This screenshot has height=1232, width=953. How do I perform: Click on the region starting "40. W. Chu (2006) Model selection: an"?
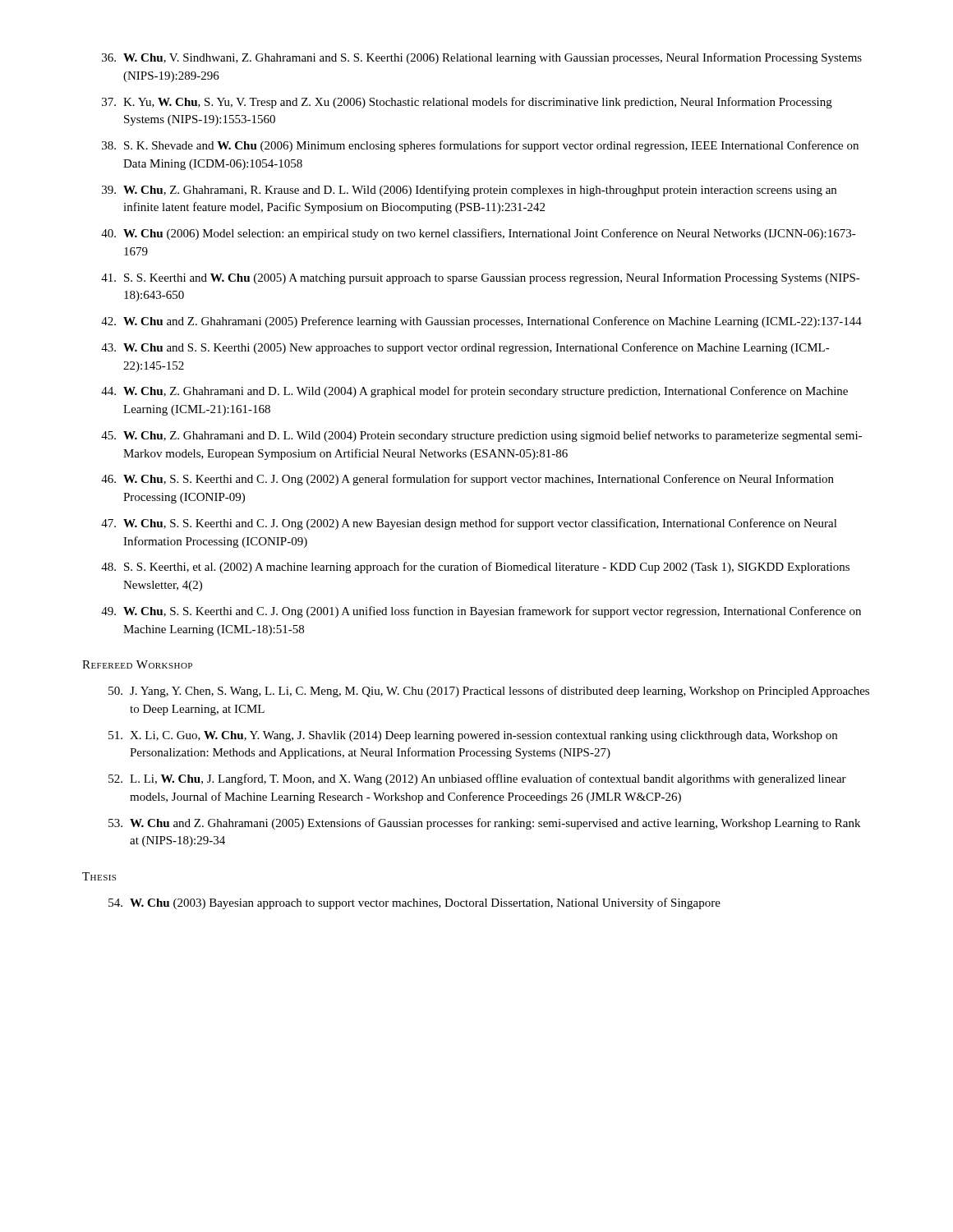click(x=476, y=243)
